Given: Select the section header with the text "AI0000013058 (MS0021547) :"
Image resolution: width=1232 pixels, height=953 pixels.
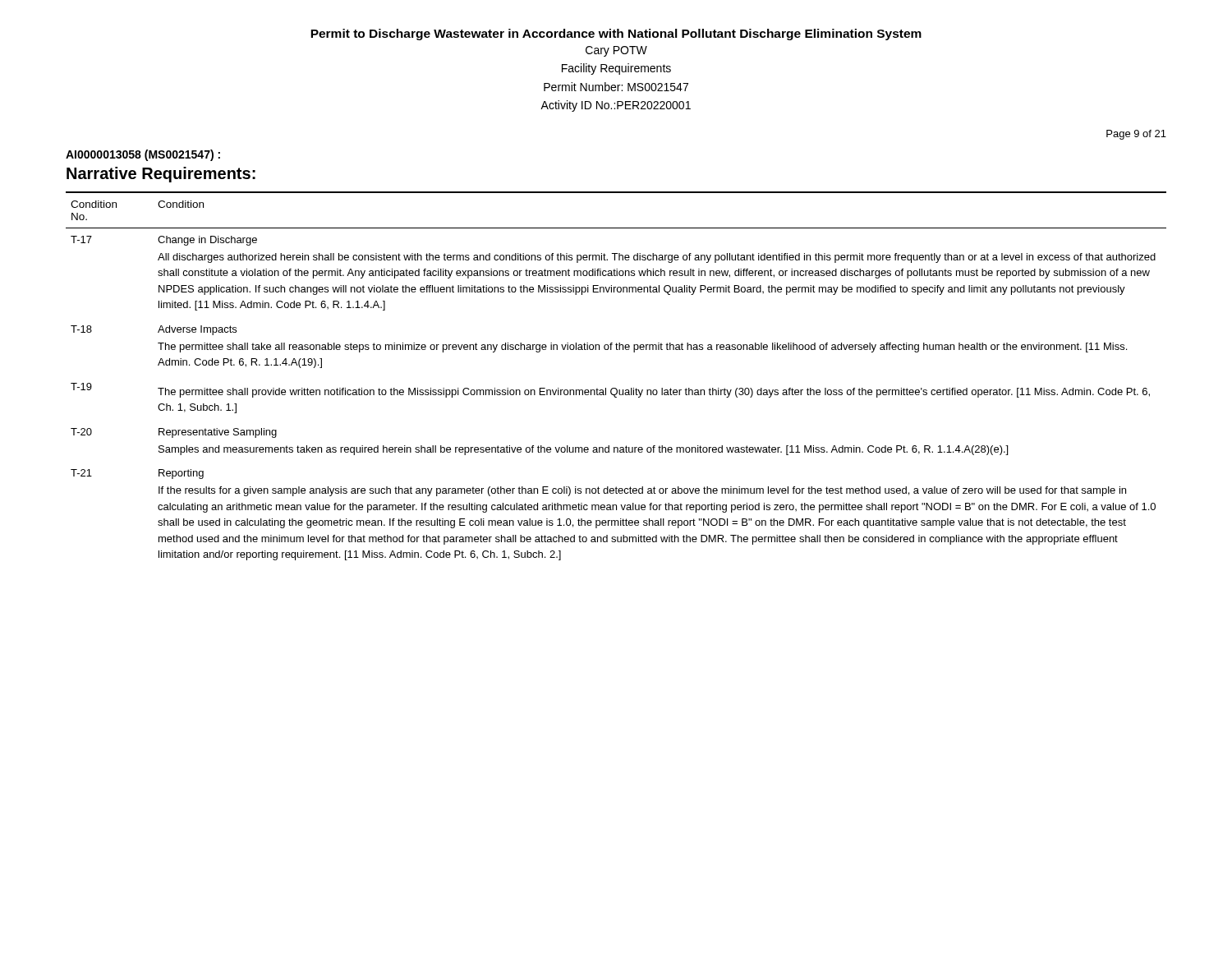Looking at the screenshot, I should tap(143, 154).
